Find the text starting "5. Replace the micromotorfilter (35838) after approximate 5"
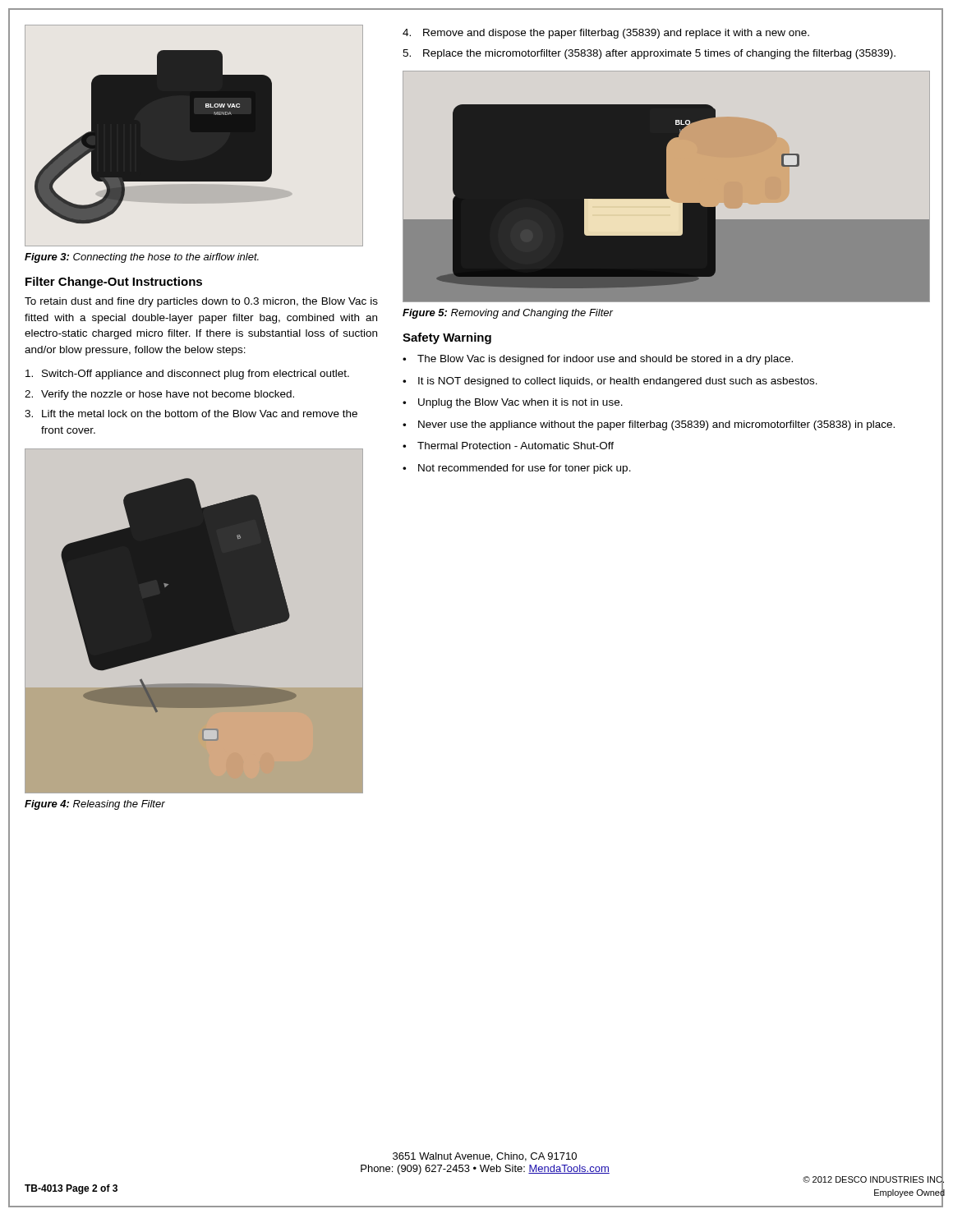The image size is (953, 1232). 649,53
